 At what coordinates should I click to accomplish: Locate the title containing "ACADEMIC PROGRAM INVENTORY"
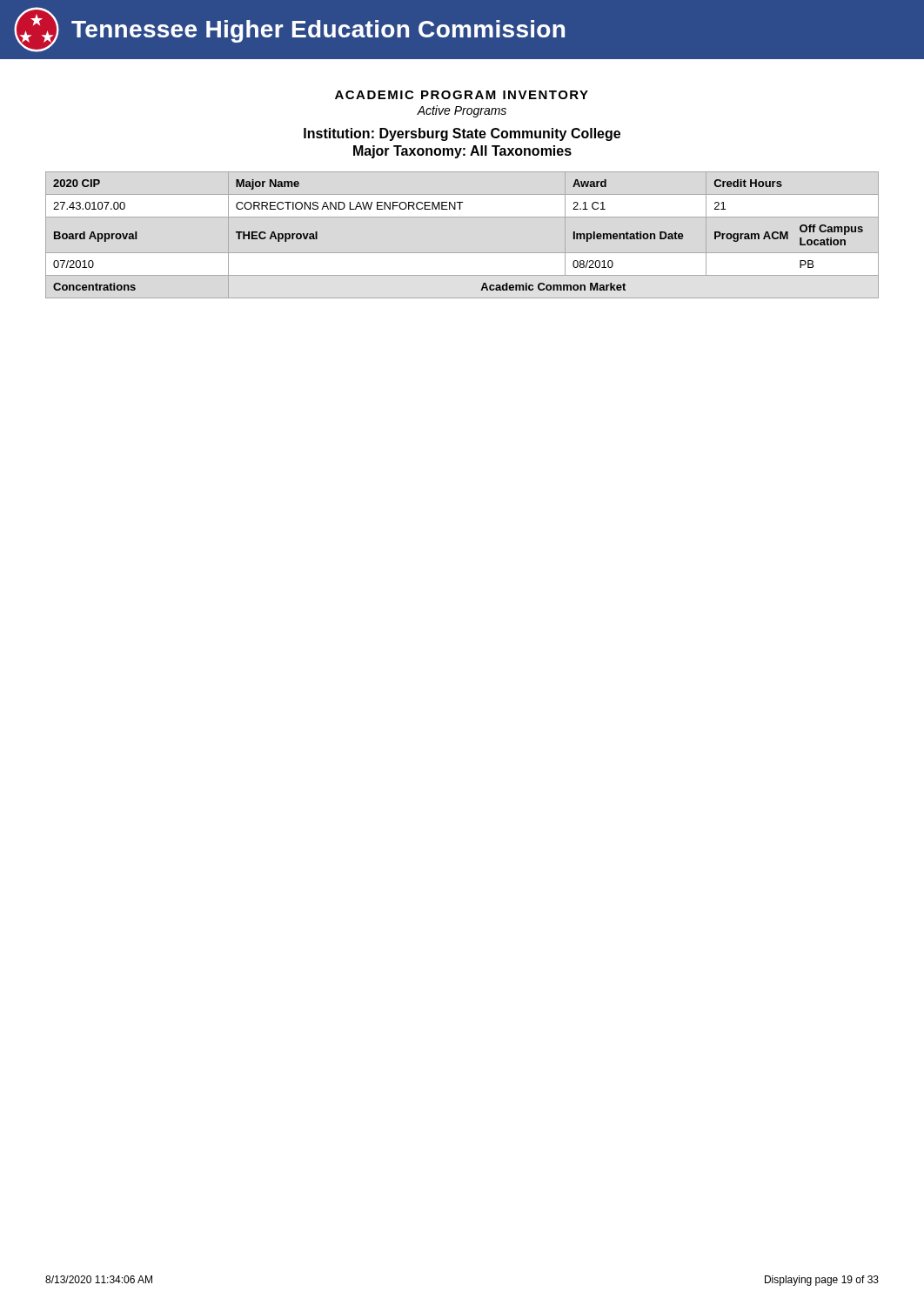pyautogui.click(x=462, y=94)
